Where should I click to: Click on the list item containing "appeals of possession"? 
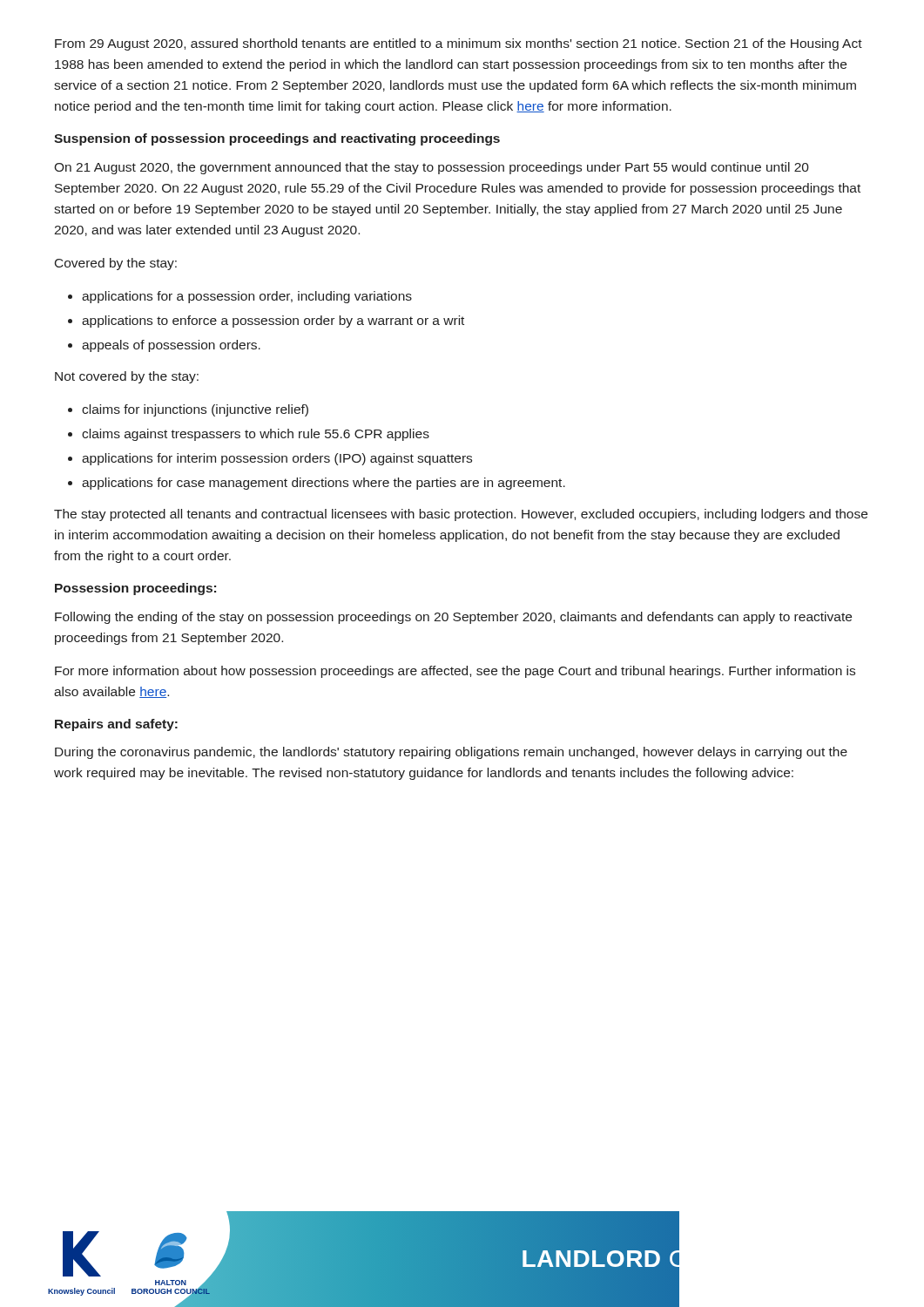[172, 344]
